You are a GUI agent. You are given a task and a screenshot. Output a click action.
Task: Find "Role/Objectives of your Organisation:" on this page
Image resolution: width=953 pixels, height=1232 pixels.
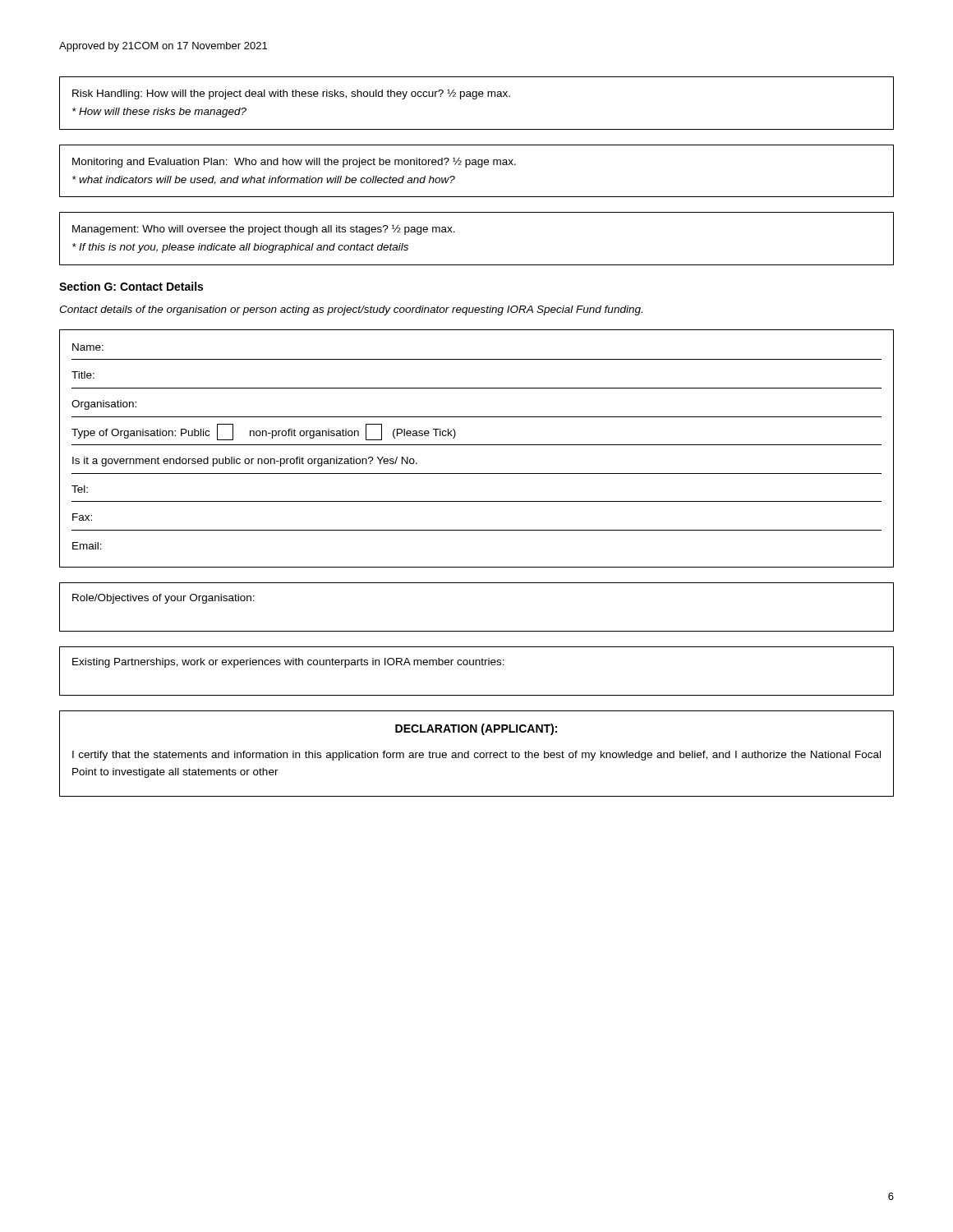163,597
